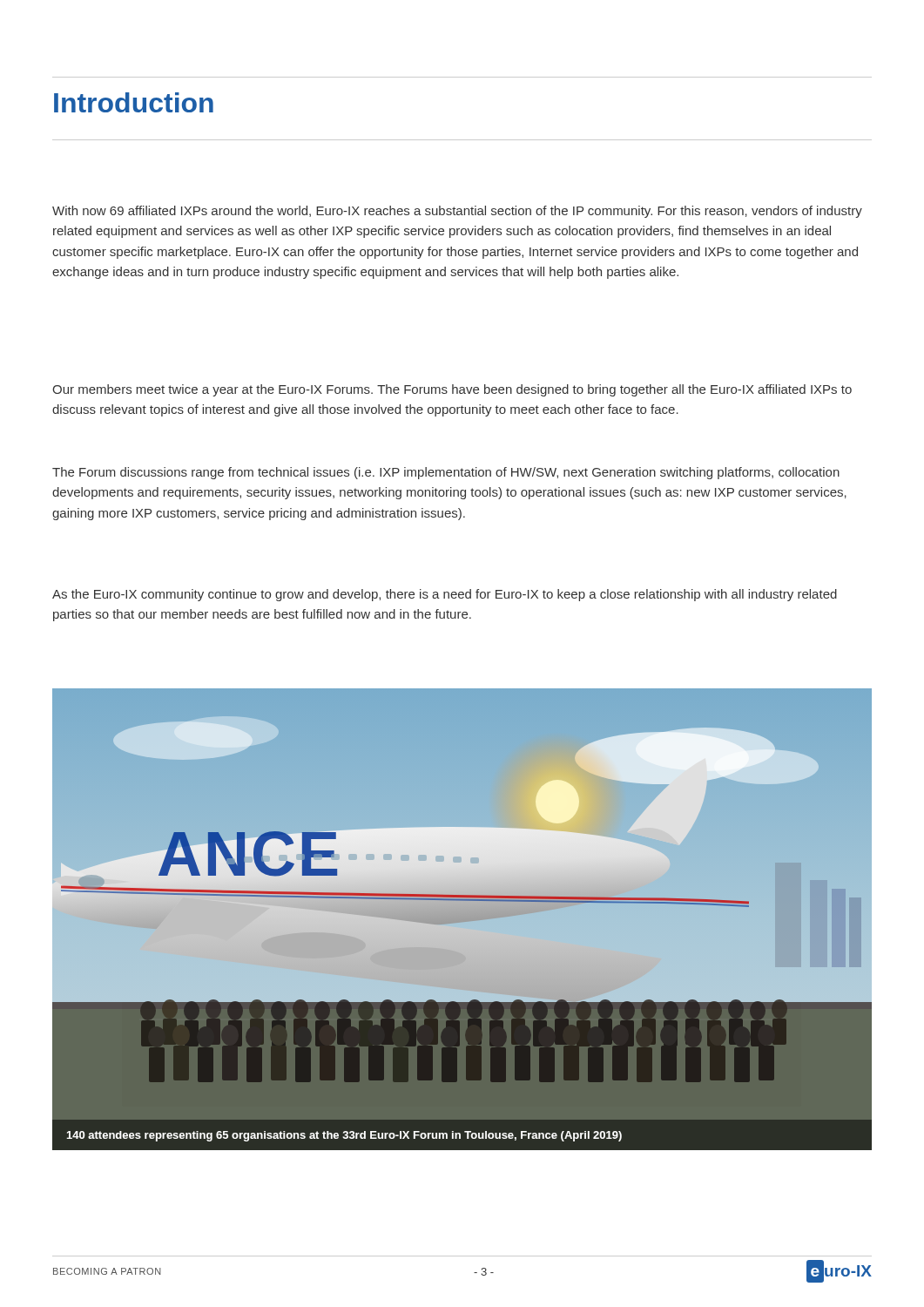
Task: Point to the text starting "With now 69 affiliated IXPs around the world,"
Action: [x=457, y=241]
